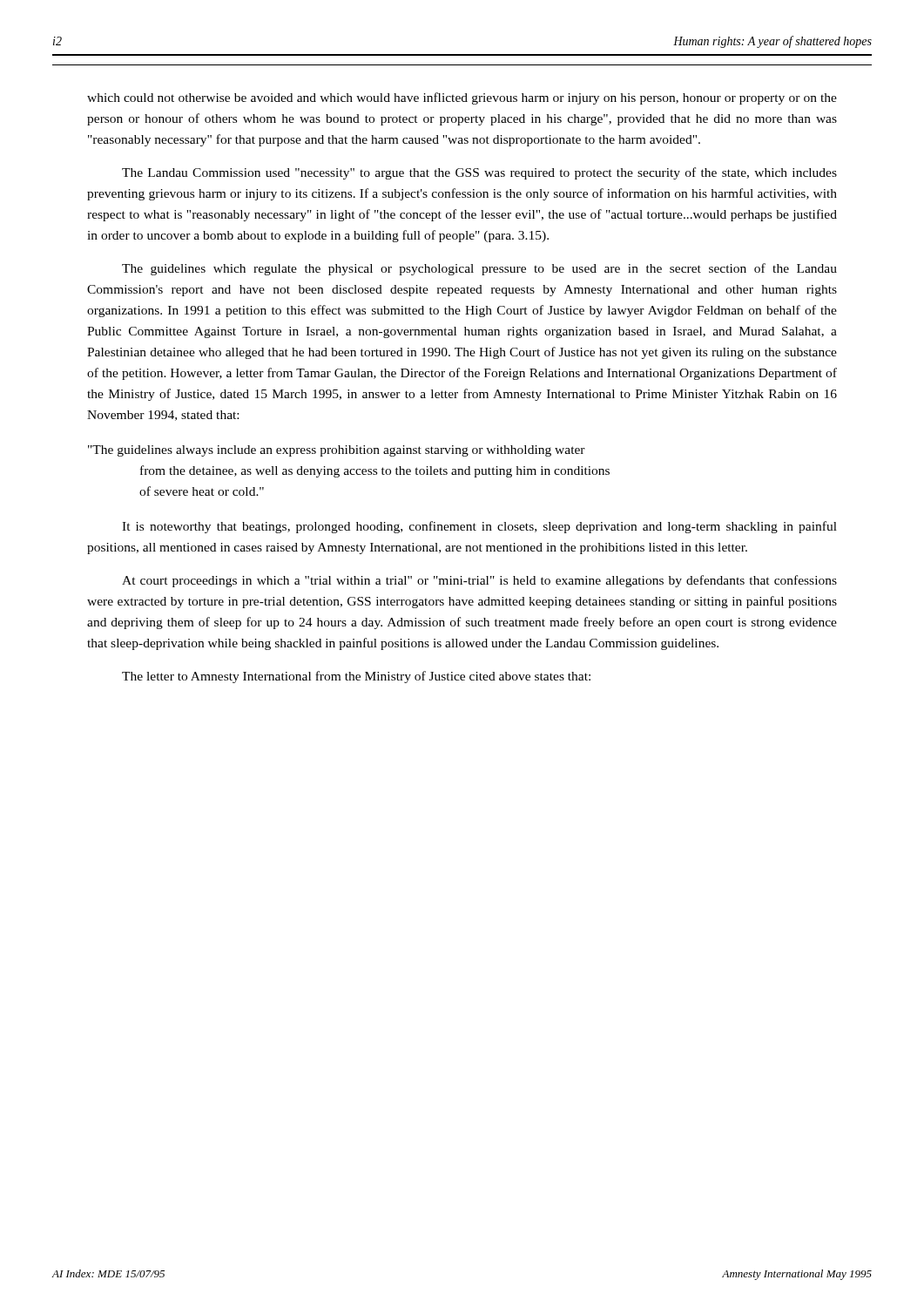Find the block on this page that starts "The guidelines which regulate the physical"
Viewport: 924px width, 1307px height.
(462, 341)
